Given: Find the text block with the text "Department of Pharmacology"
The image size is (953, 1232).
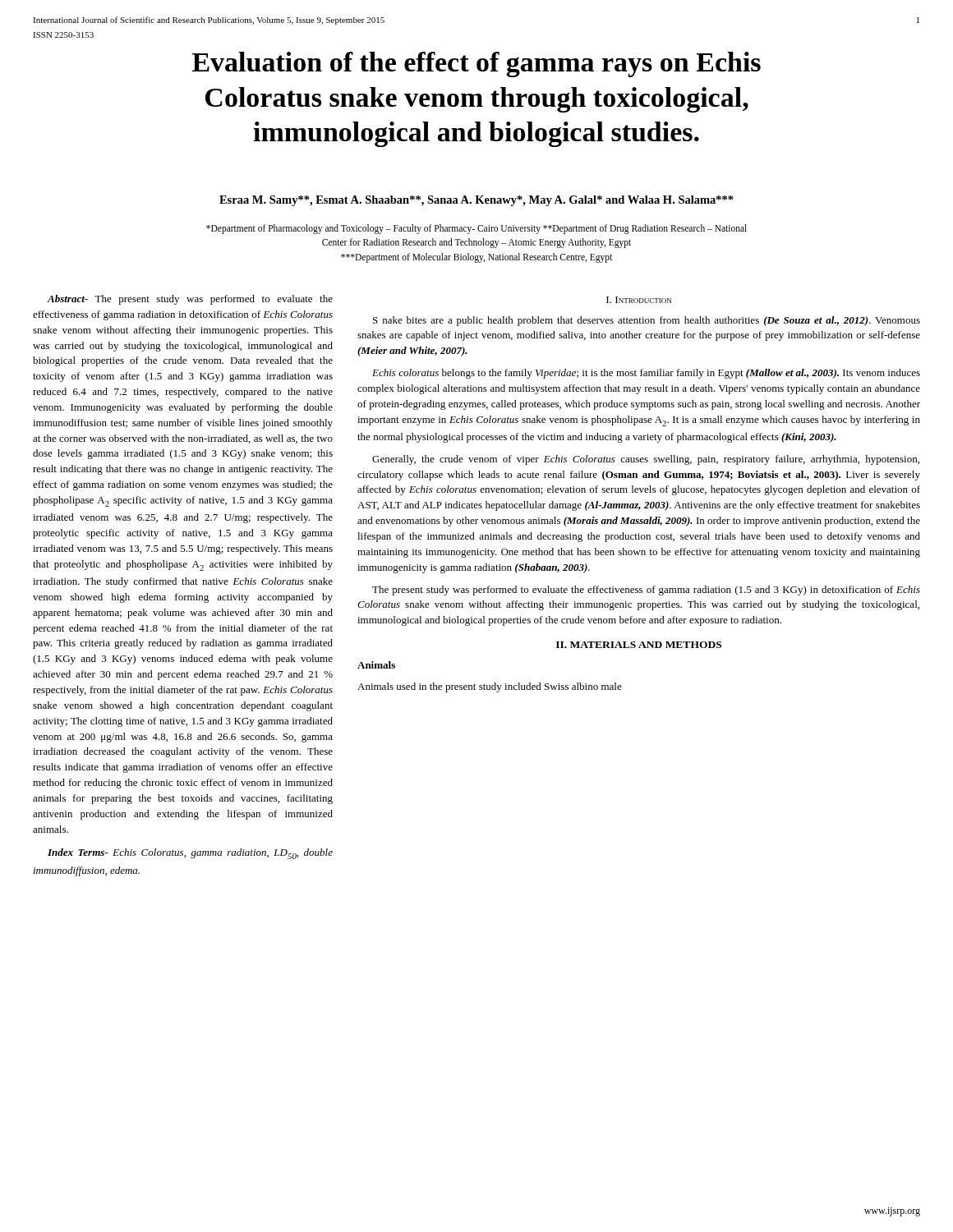Looking at the screenshot, I should (x=476, y=242).
